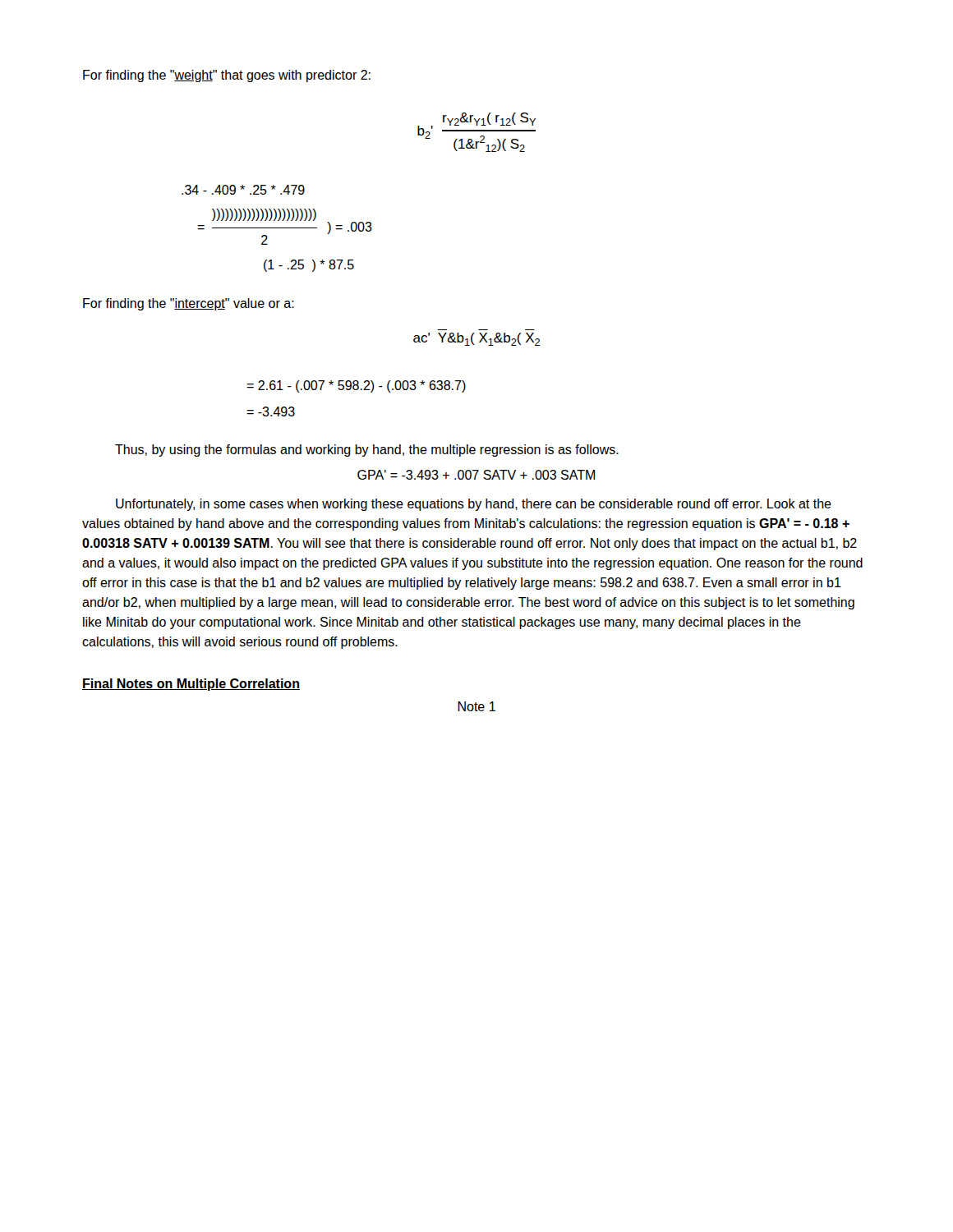Click on the formula with the text ".34 - .409 * .25 *"
This screenshot has width=953, height=1232.
point(276,228)
